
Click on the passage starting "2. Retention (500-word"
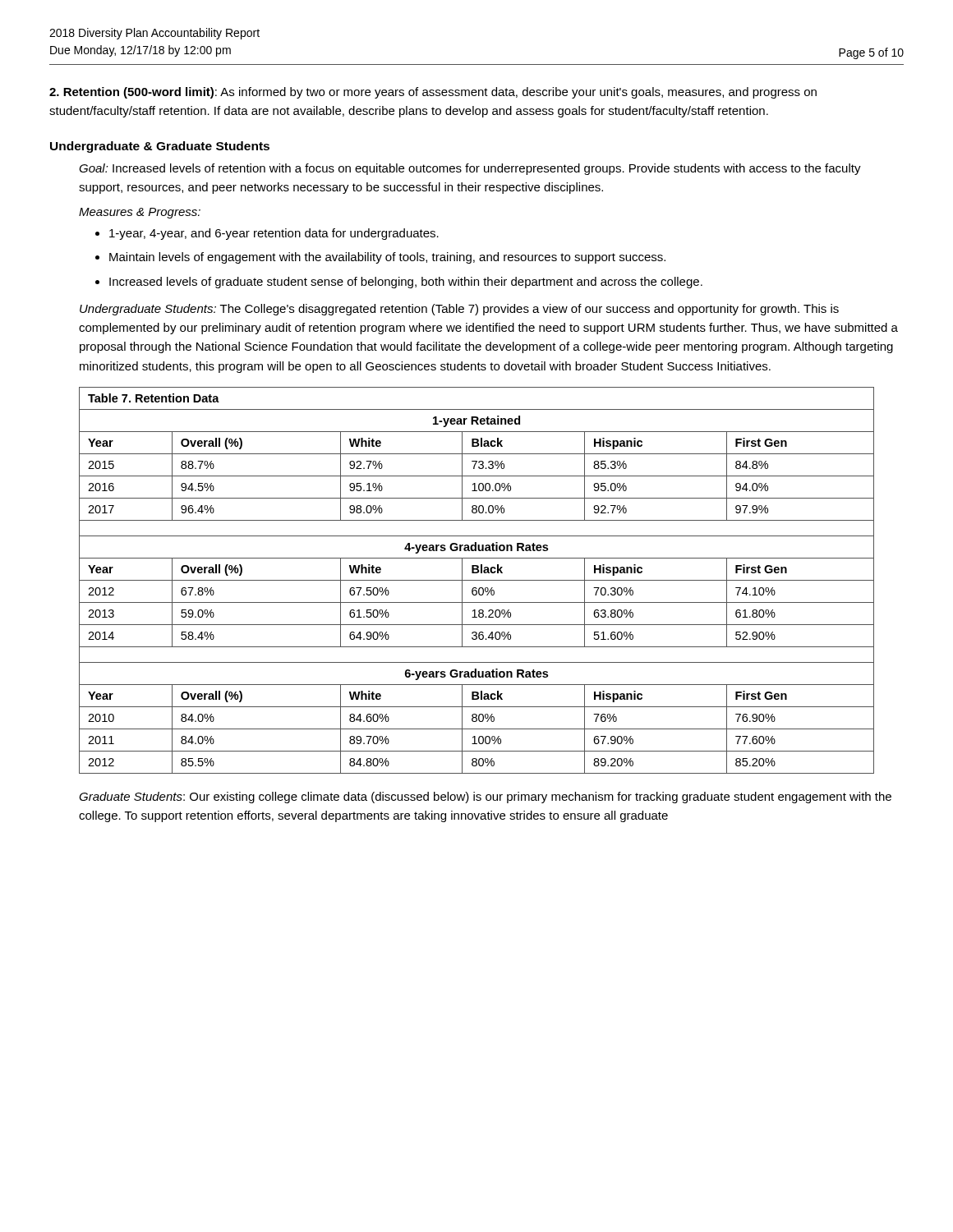pos(433,101)
